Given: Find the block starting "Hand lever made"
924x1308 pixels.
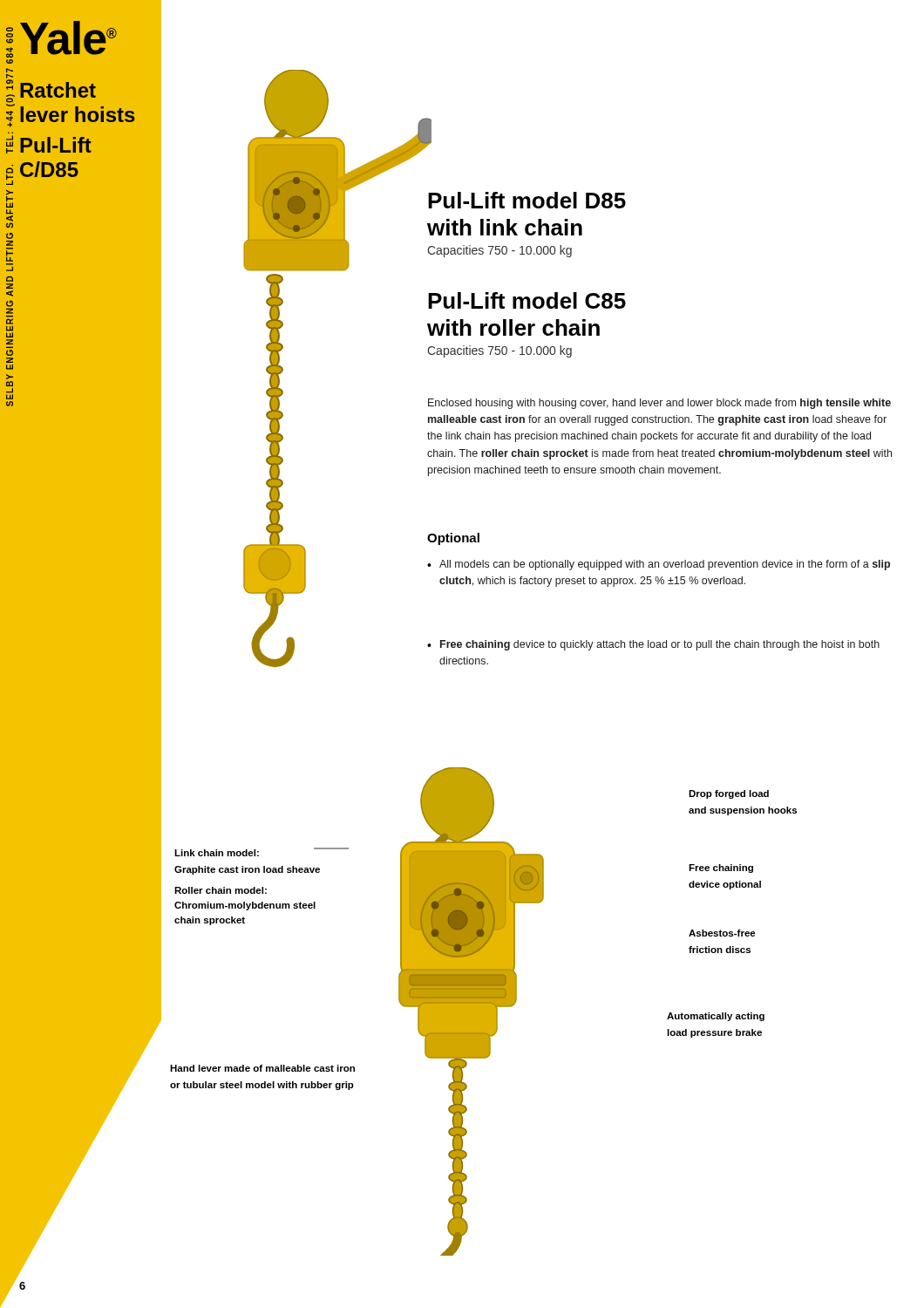Looking at the screenshot, I should pos(263,1076).
